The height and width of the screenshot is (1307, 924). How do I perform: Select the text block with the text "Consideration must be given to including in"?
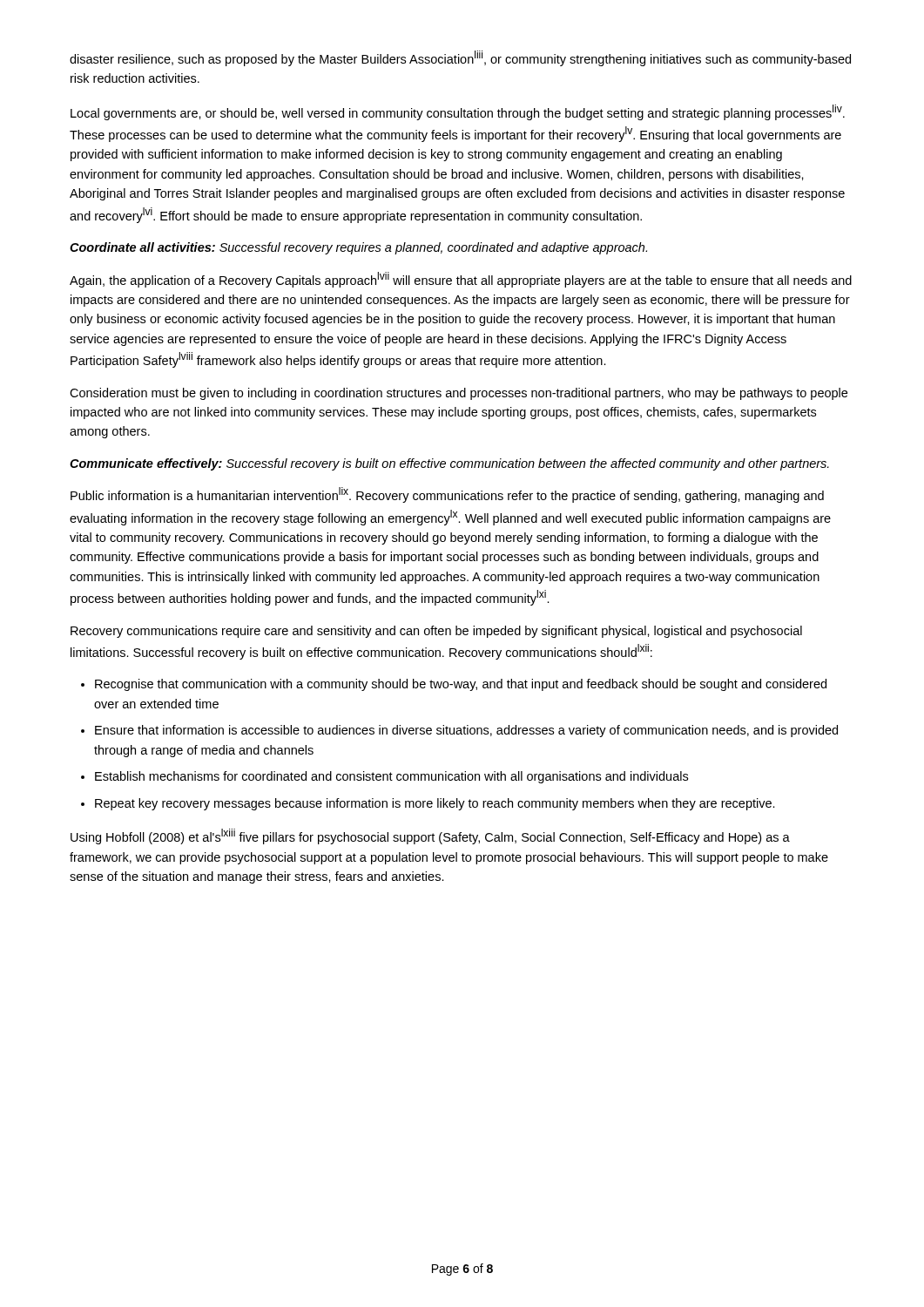click(x=459, y=412)
